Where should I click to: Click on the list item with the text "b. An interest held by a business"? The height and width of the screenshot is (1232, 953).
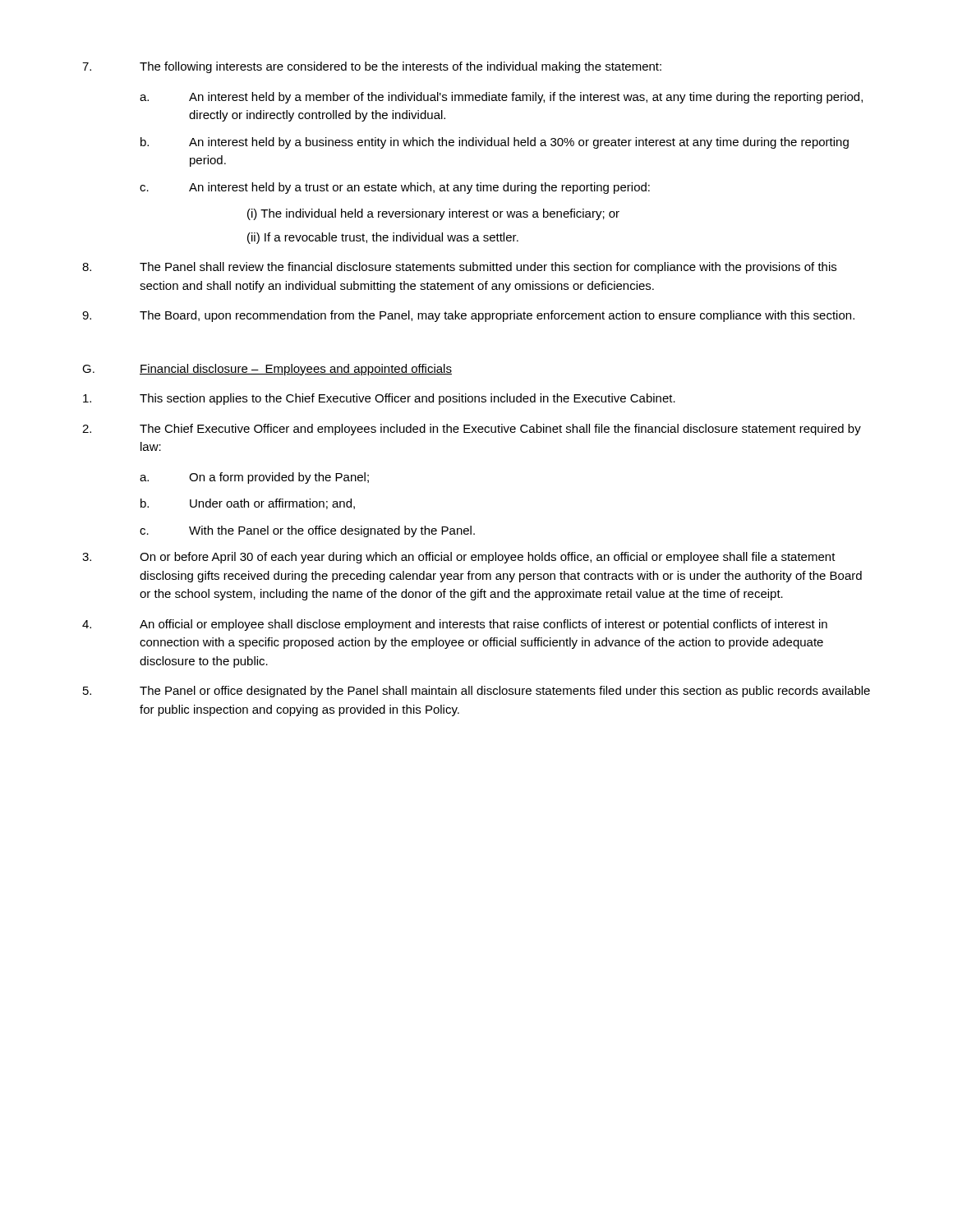[x=505, y=151]
